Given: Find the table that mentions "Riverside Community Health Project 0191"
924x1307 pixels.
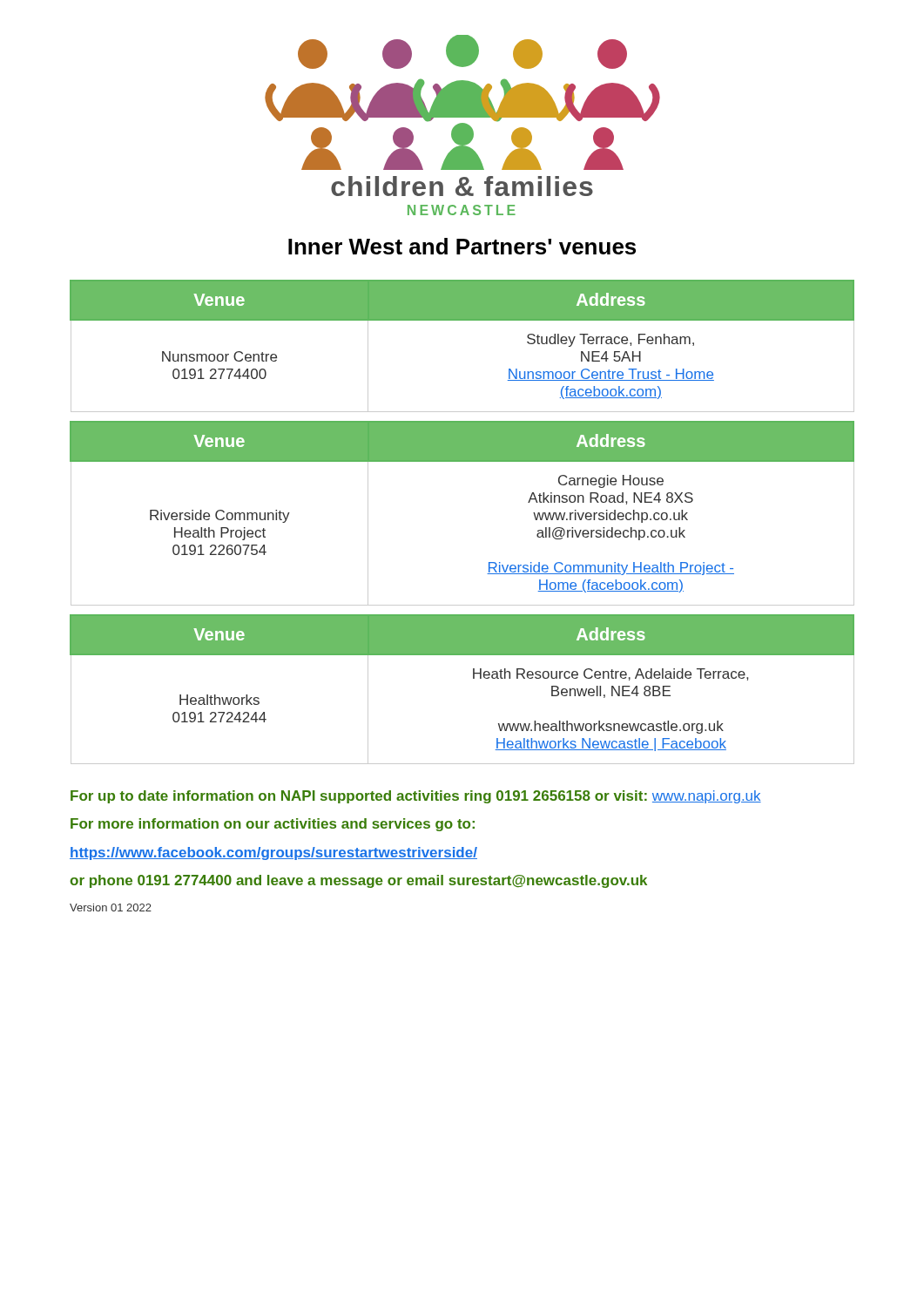Looking at the screenshot, I should tap(462, 513).
